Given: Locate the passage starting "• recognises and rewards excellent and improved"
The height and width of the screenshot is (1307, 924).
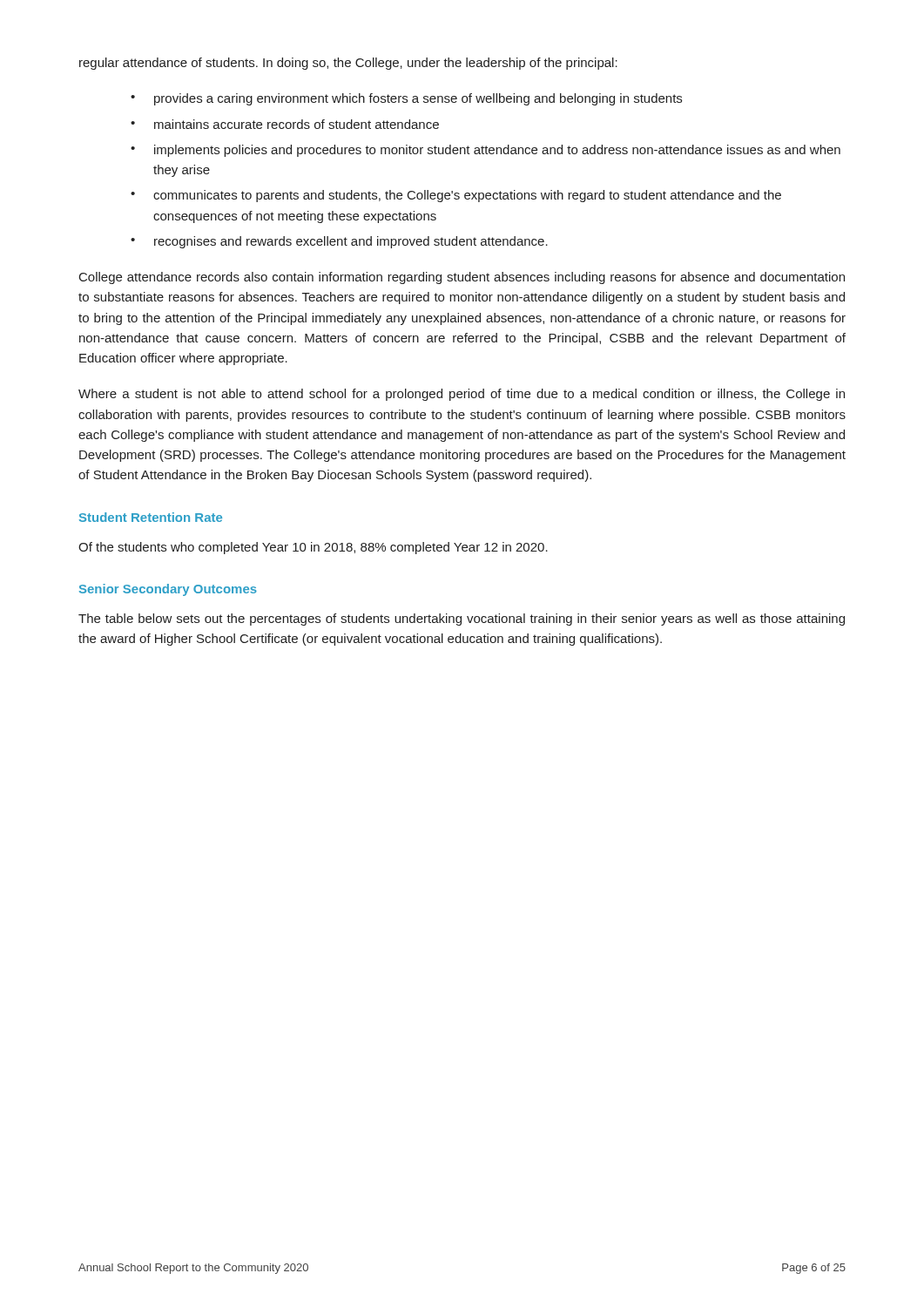Looking at the screenshot, I should [x=488, y=241].
